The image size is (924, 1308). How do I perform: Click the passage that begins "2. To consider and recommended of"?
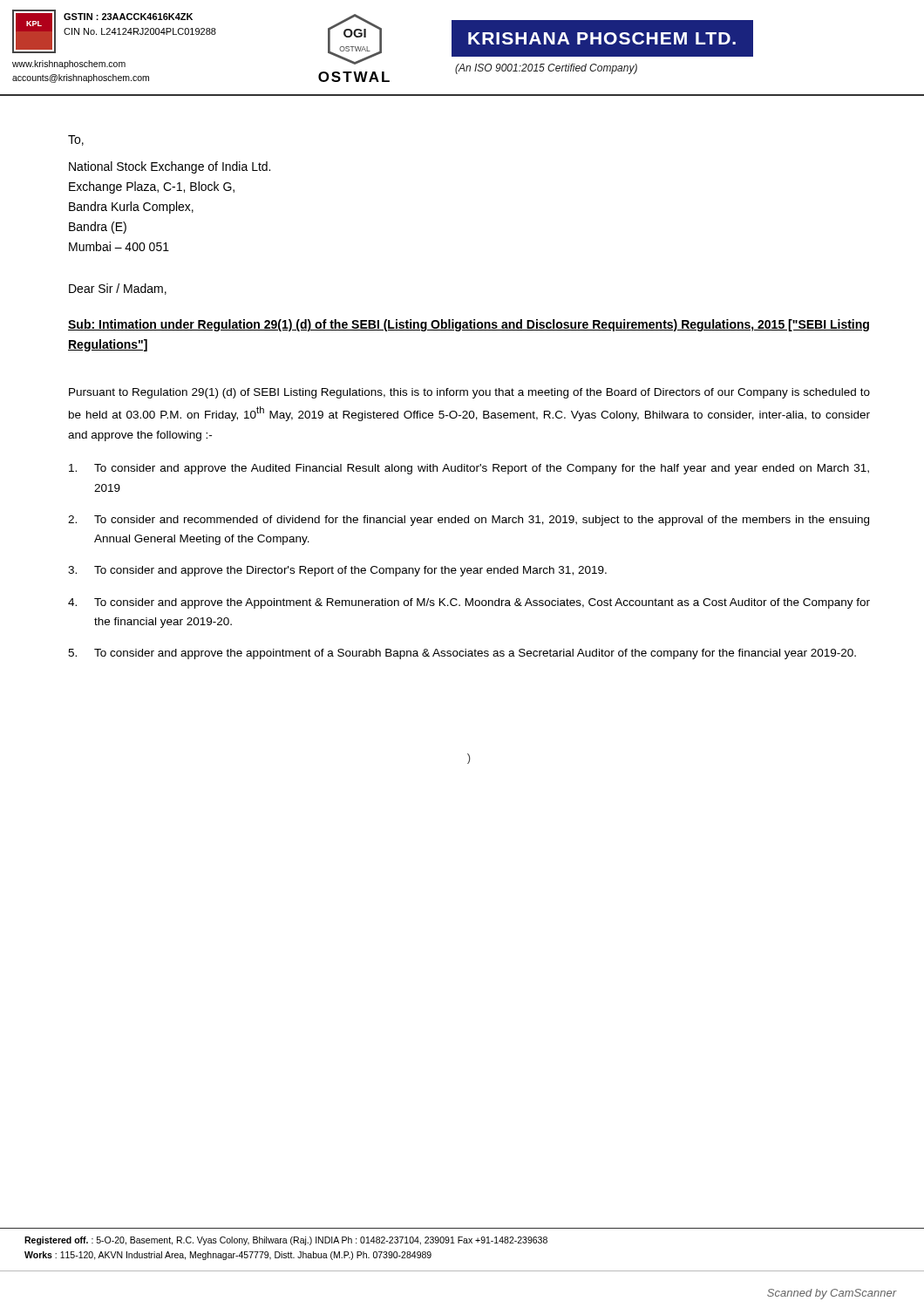[469, 529]
